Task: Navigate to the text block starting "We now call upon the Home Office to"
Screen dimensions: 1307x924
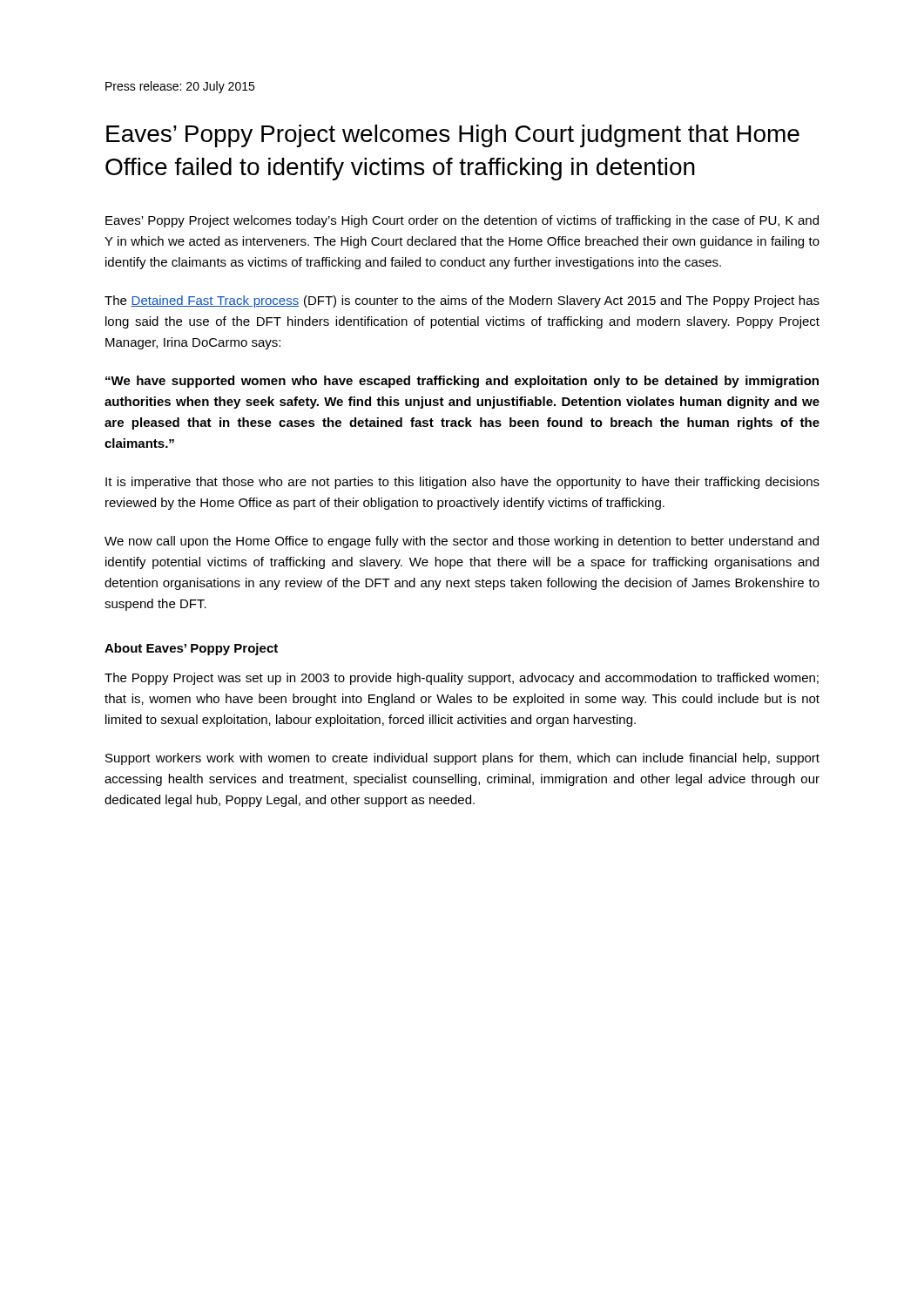Action: [x=462, y=572]
